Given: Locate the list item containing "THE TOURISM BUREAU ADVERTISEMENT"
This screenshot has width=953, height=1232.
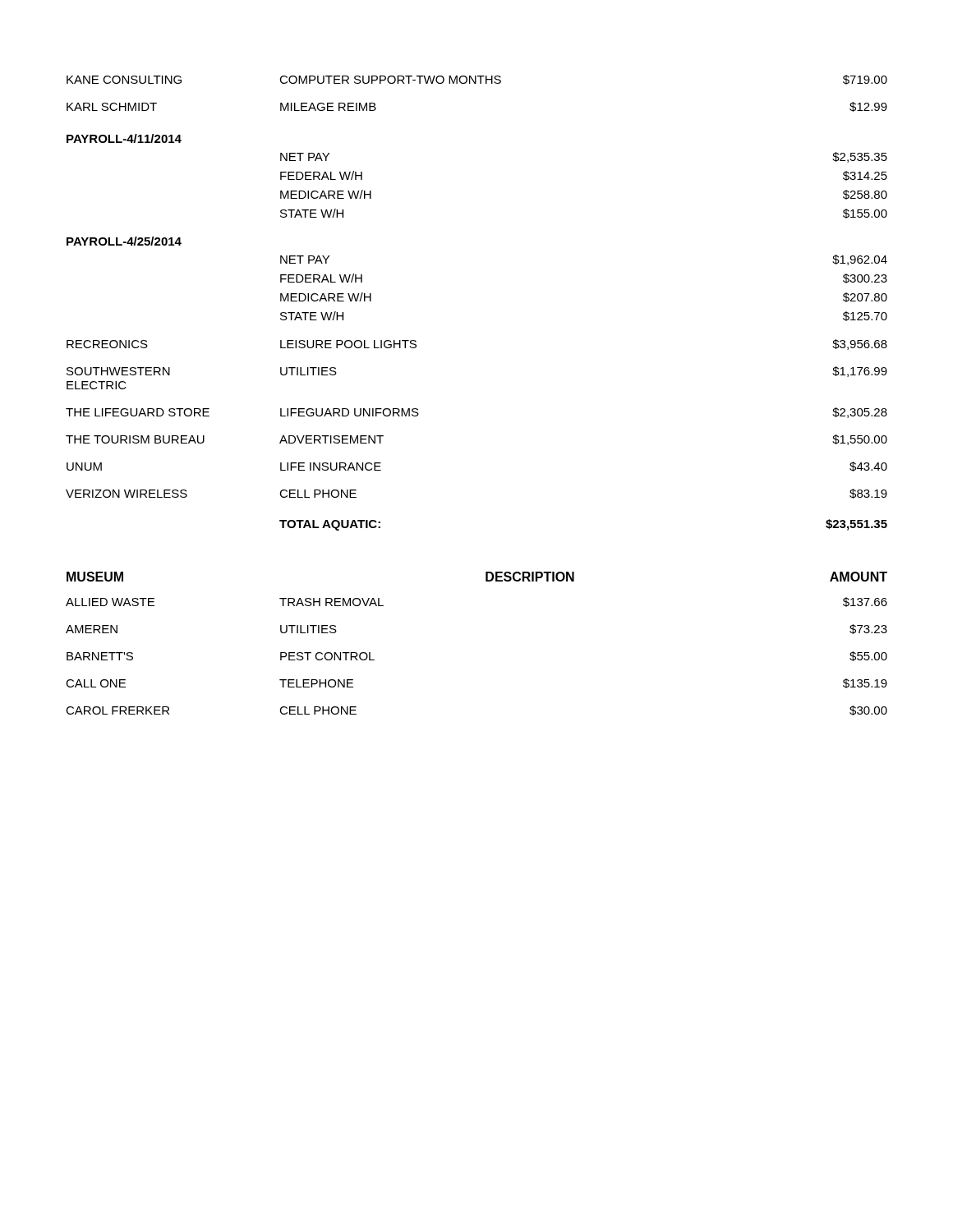Looking at the screenshot, I should click(x=136, y=440).
